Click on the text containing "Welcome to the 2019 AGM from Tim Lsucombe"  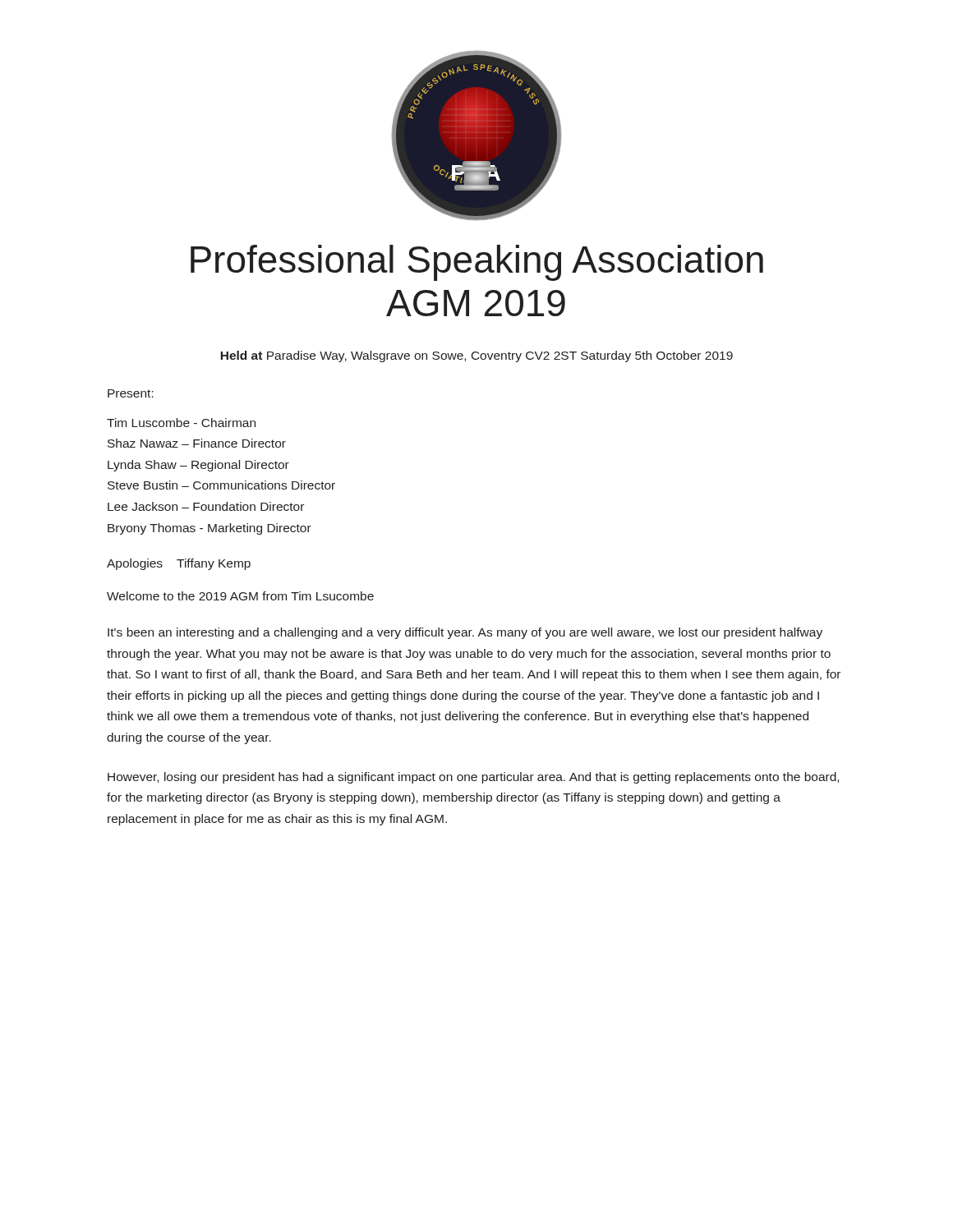click(240, 596)
